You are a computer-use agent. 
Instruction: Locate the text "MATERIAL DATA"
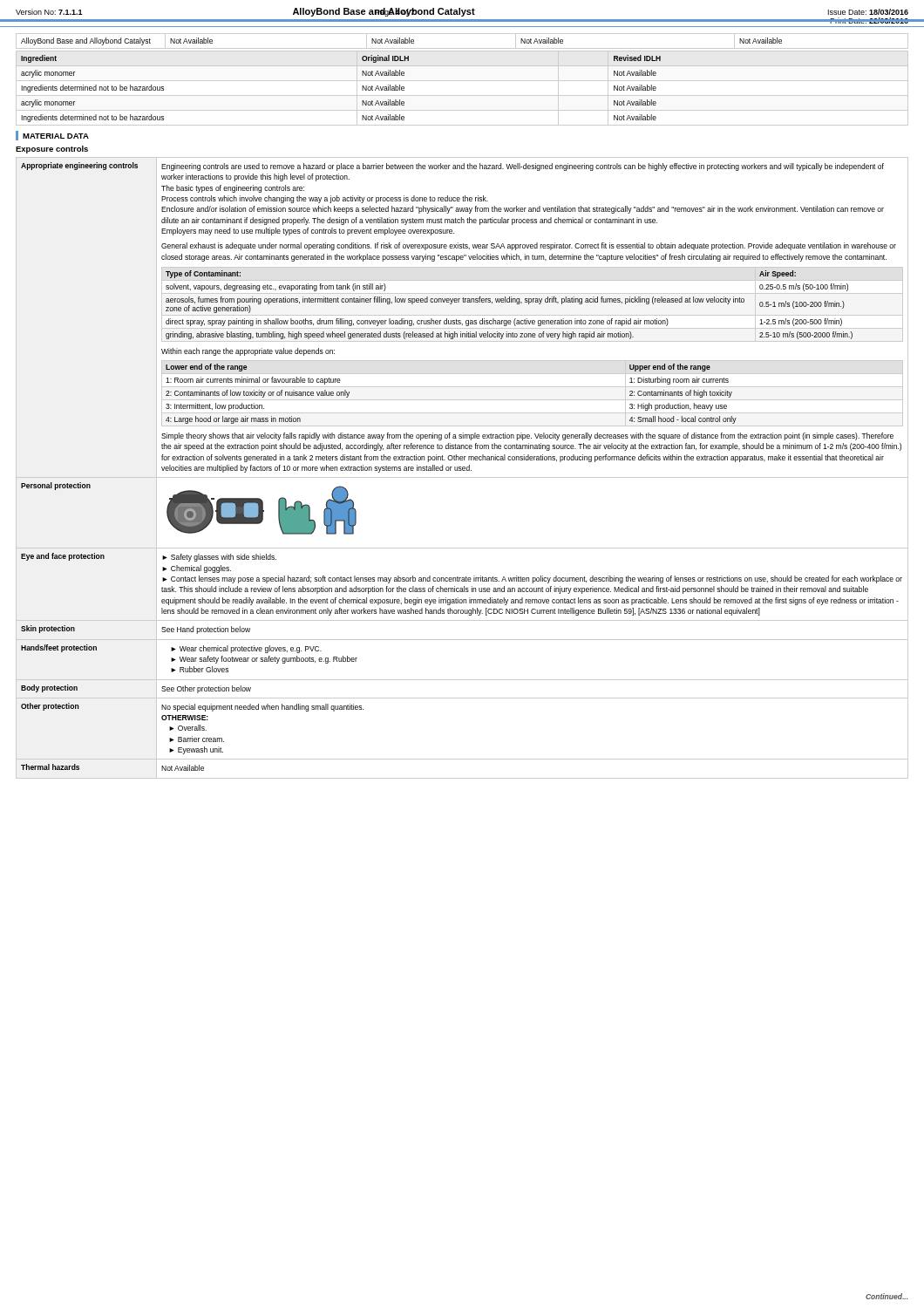(56, 136)
